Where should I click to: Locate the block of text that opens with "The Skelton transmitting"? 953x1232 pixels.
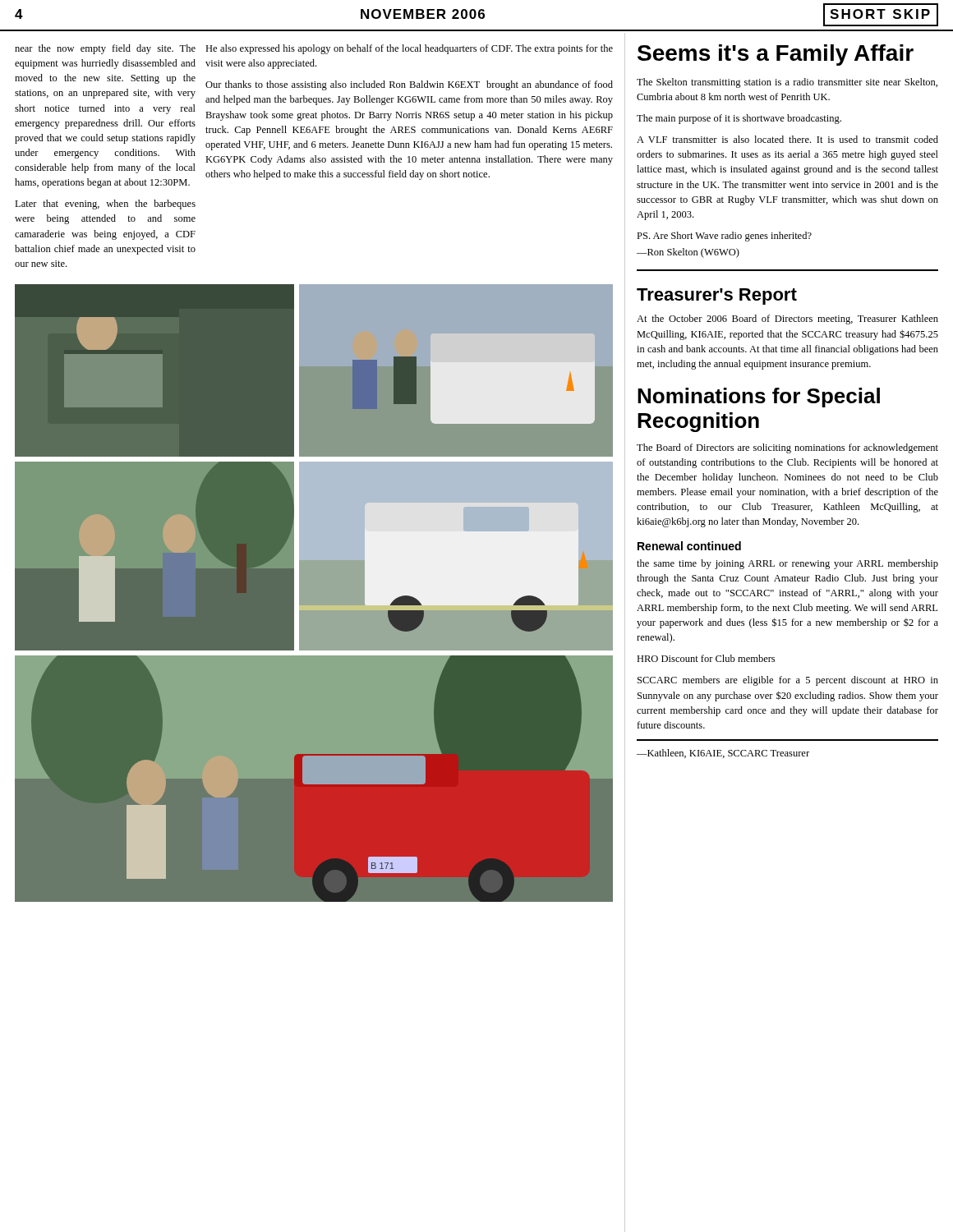(x=787, y=167)
